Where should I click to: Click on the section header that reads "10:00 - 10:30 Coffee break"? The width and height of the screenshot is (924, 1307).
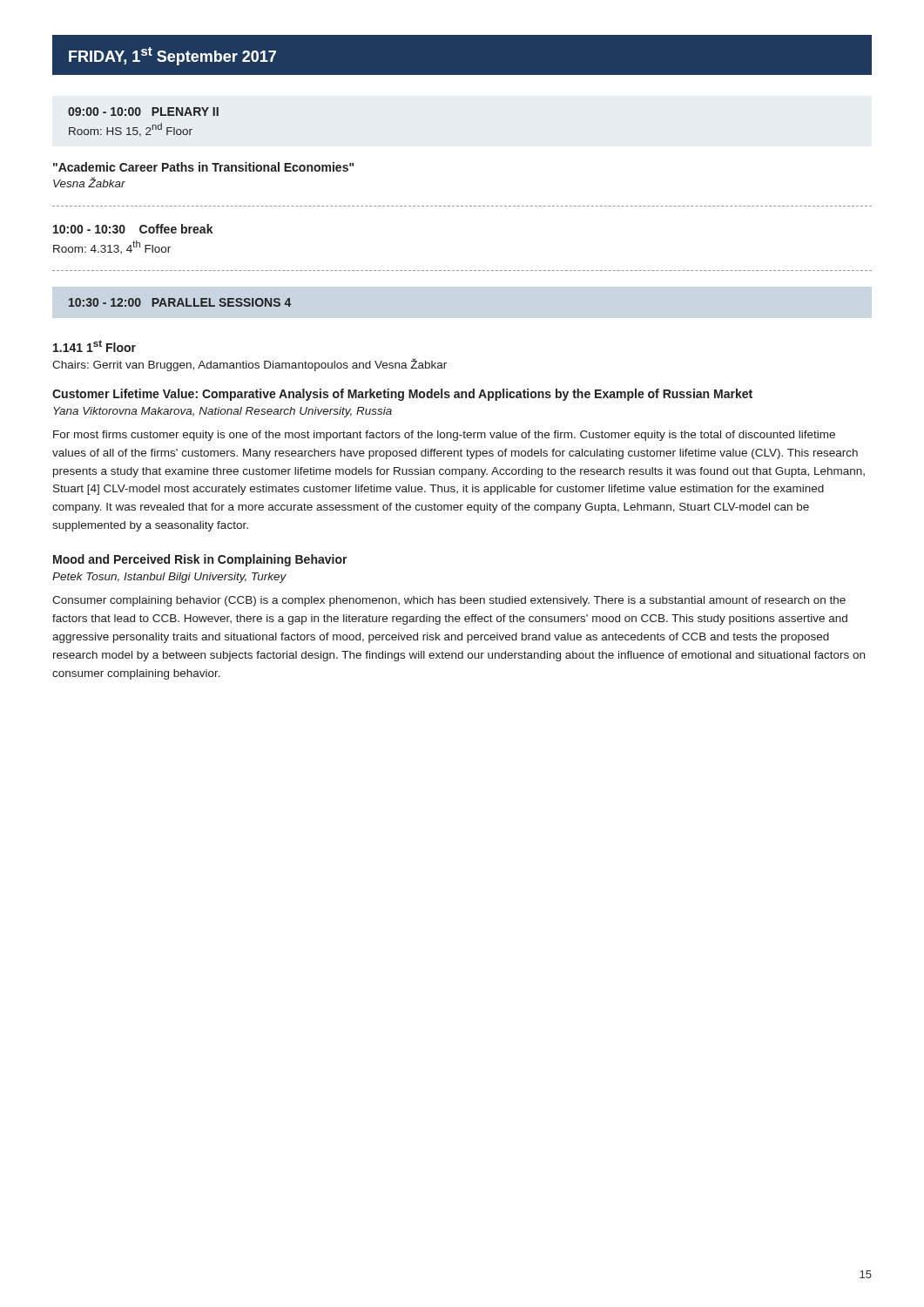pyautogui.click(x=133, y=229)
